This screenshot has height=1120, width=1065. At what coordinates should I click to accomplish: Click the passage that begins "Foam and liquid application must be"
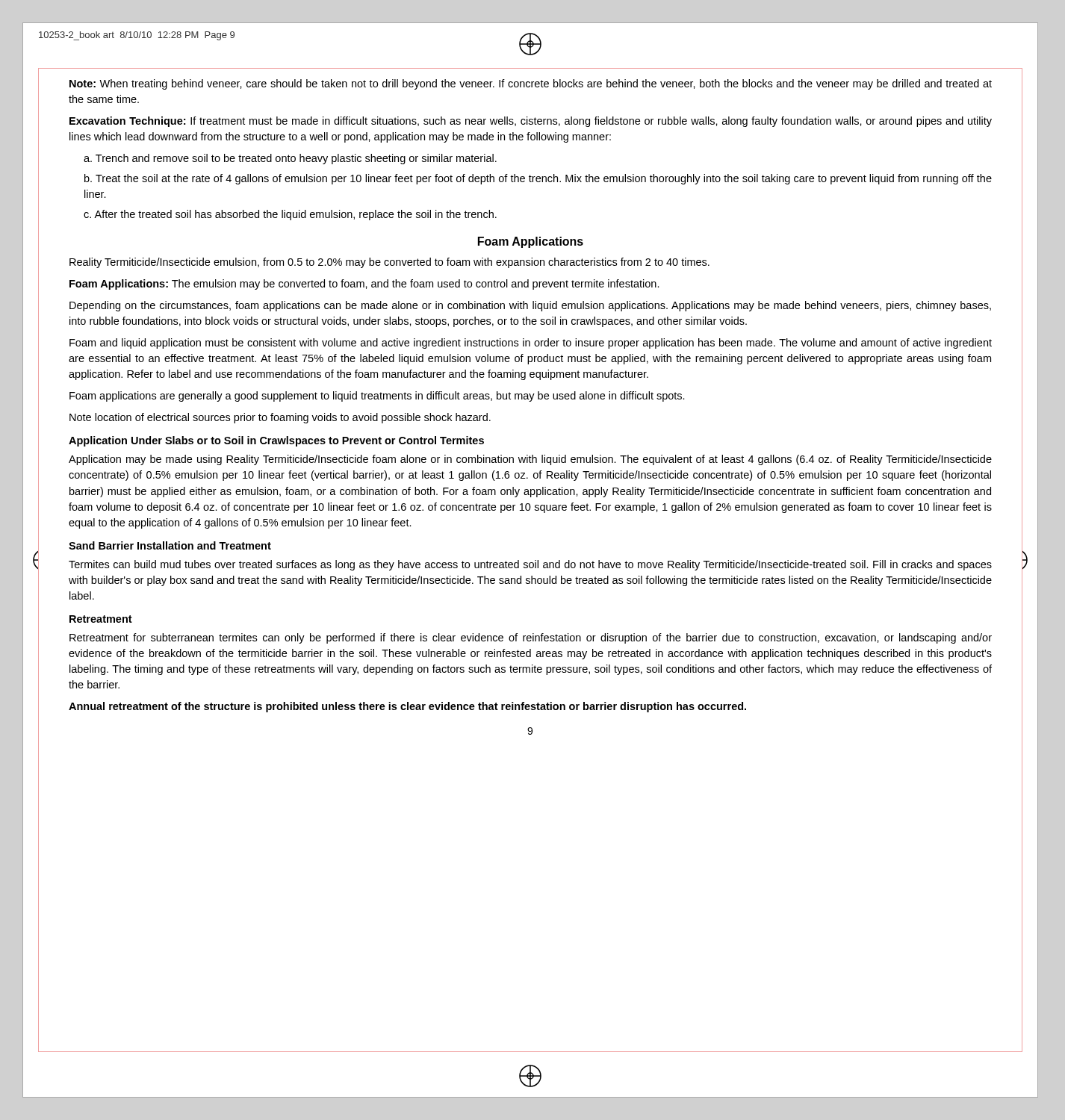(530, 359)
